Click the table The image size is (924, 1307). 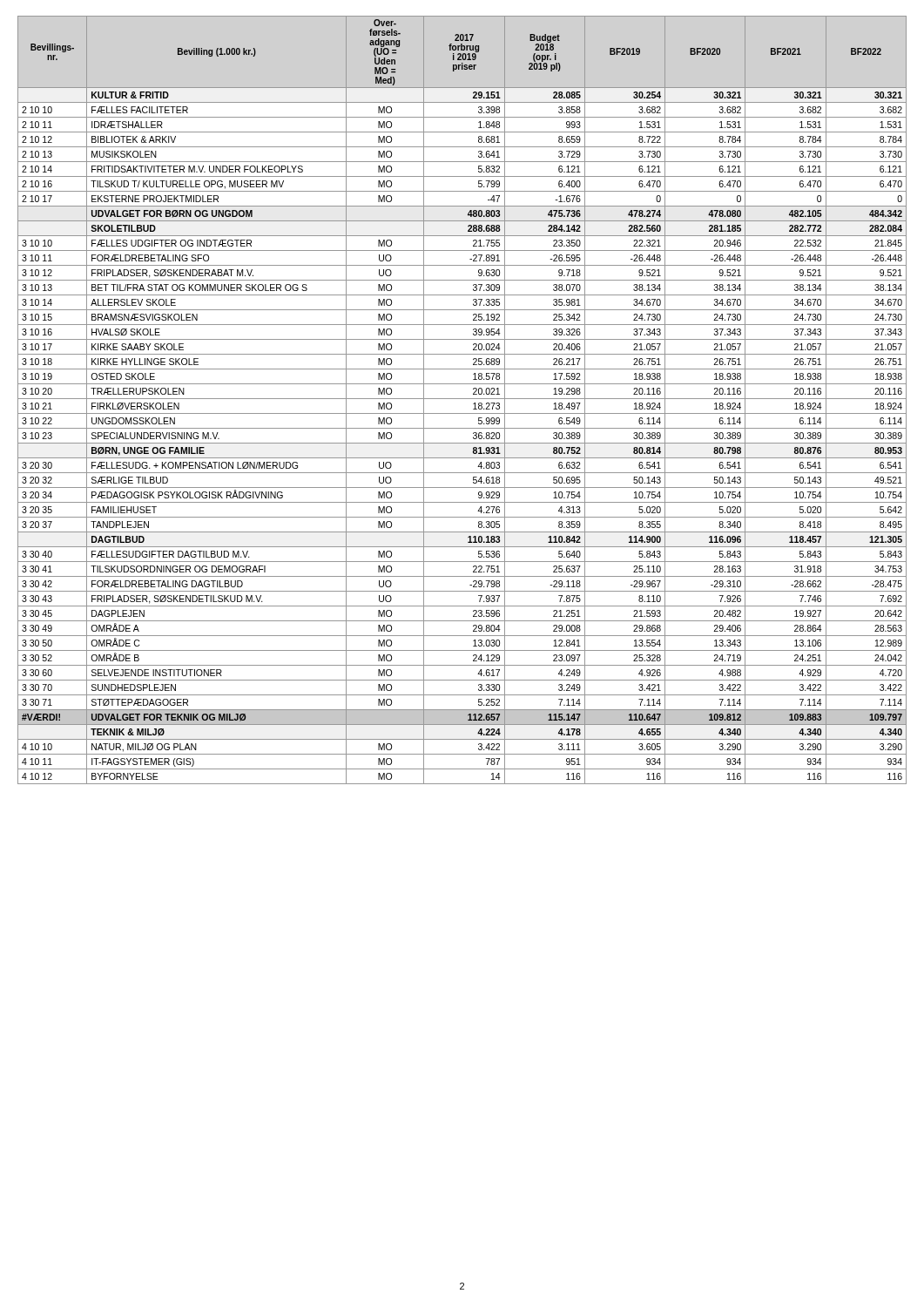click(462, 400)
